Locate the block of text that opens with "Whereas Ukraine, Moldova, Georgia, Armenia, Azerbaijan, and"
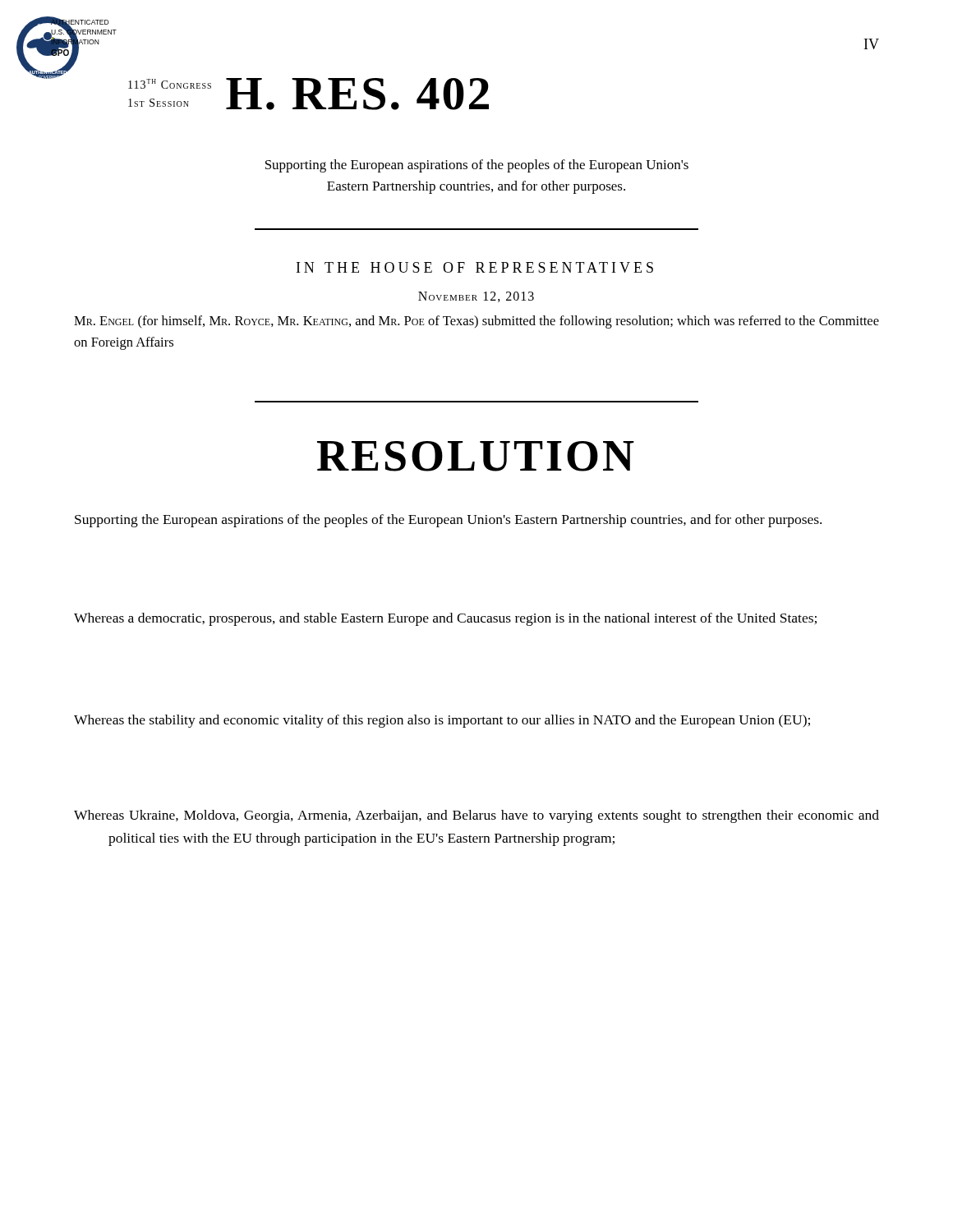This screenshot has height=1232, width=953. (476, 826)
